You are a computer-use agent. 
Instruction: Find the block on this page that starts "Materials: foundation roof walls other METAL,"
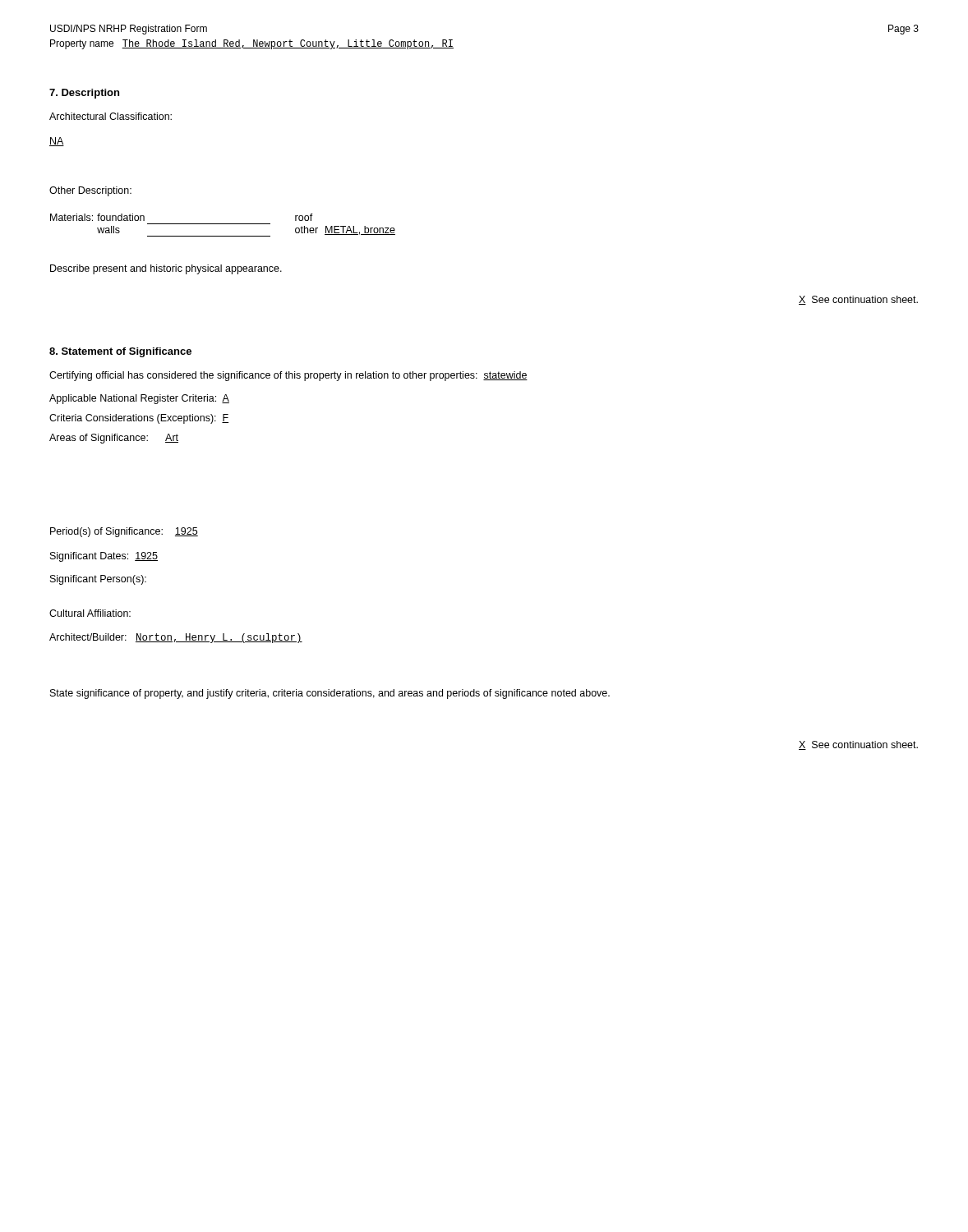222,224
